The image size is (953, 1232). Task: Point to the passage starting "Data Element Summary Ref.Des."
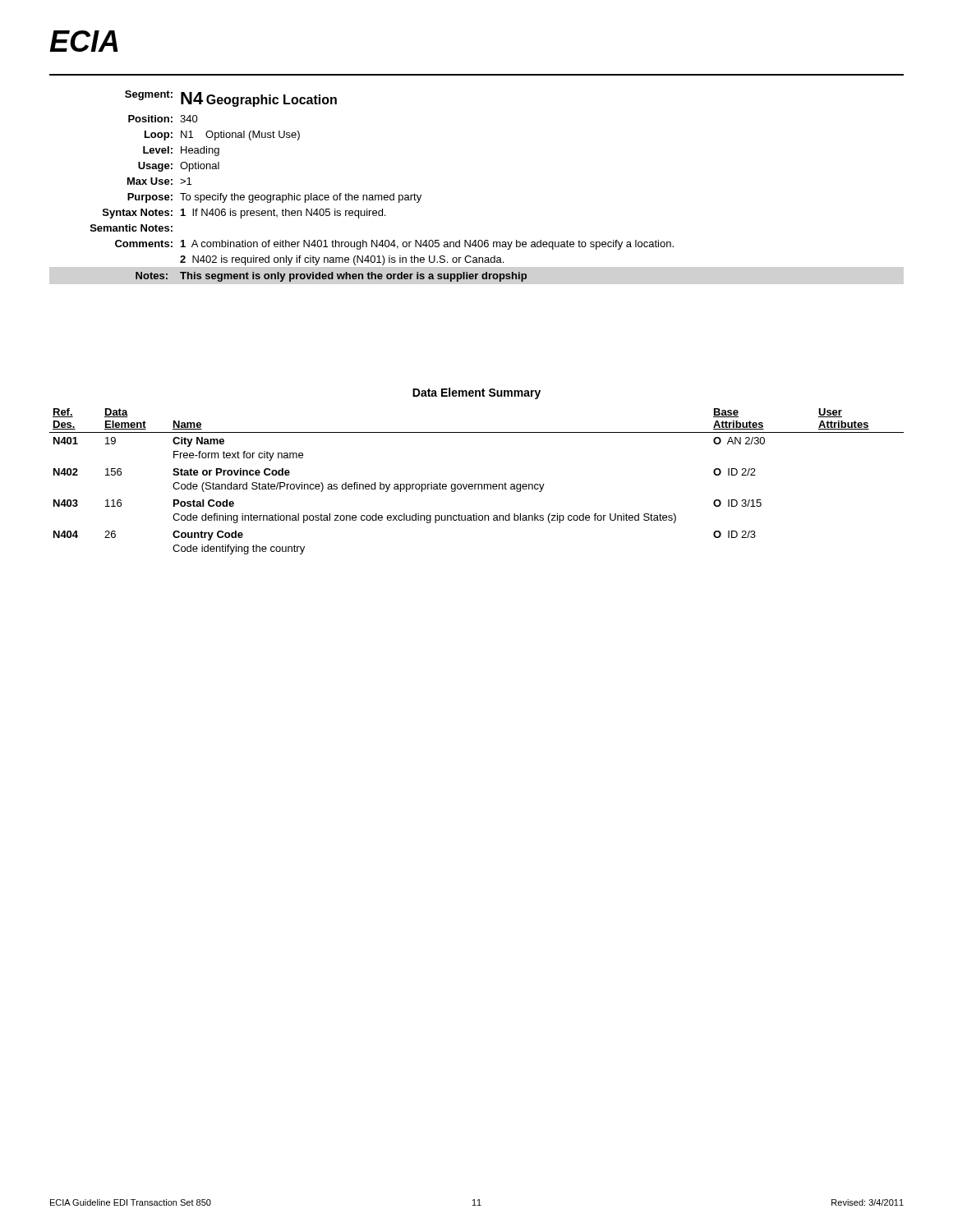click(476, 472)
